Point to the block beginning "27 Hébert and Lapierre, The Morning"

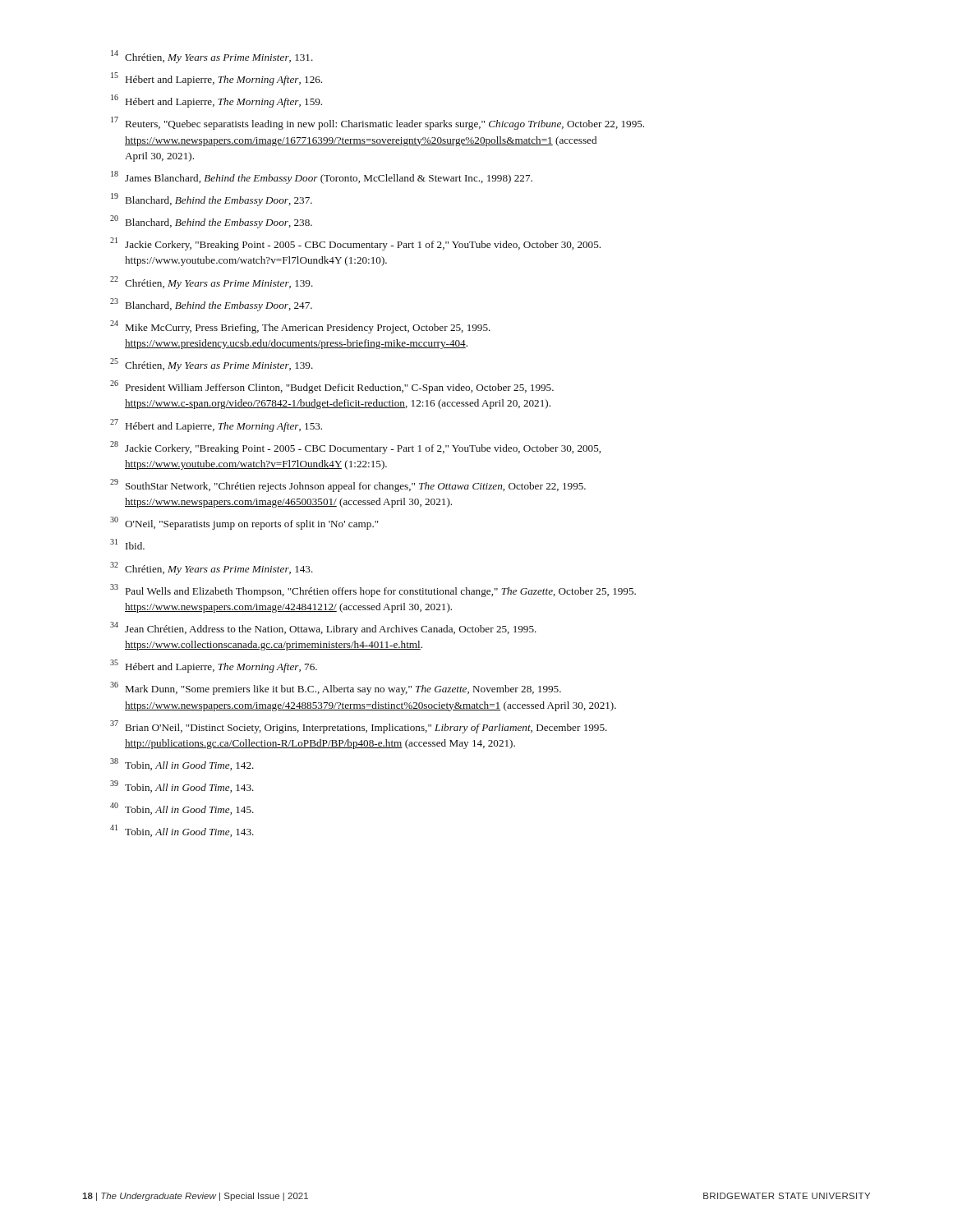(203, 426)
